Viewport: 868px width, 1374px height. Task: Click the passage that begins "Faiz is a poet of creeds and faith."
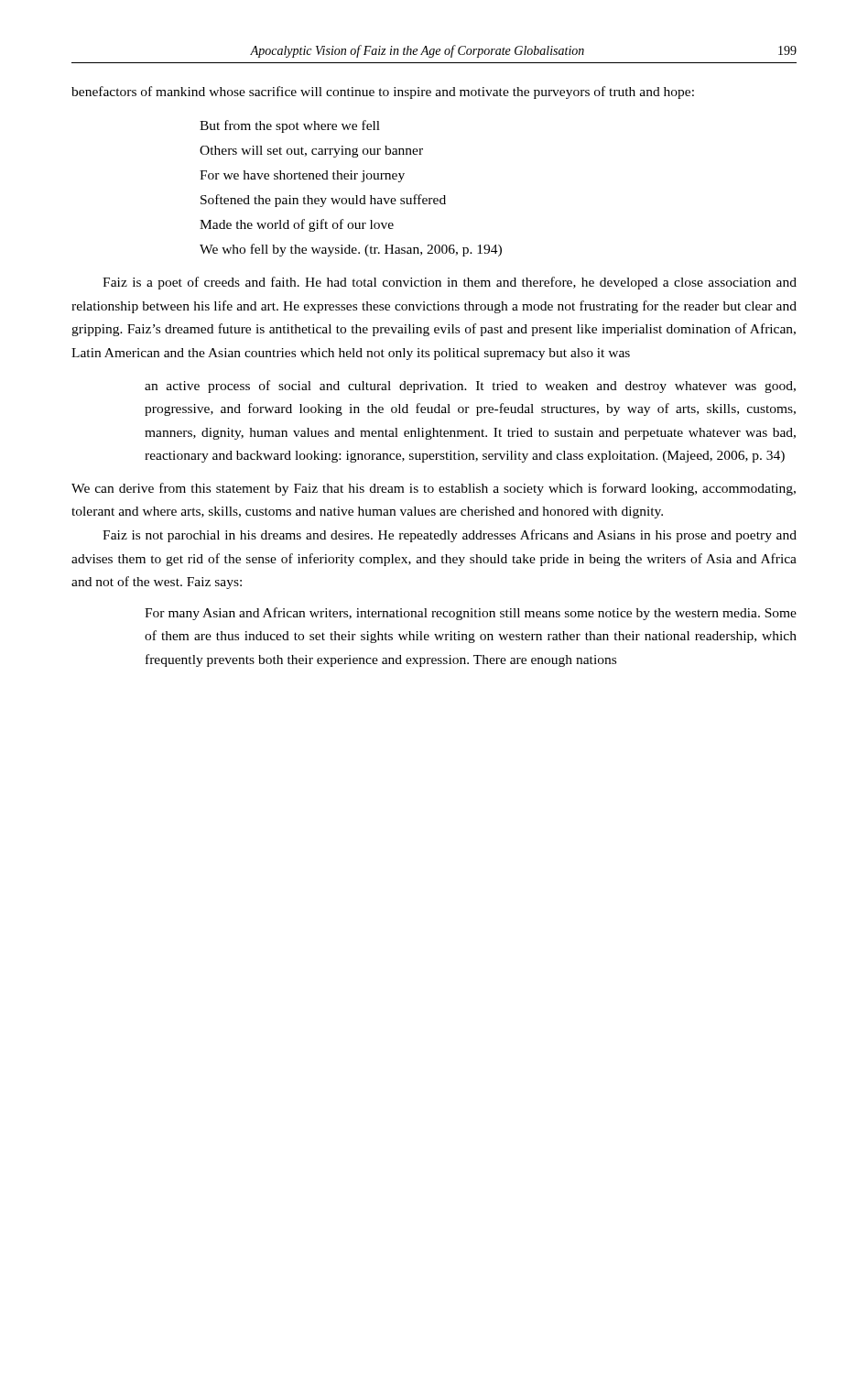434,317
